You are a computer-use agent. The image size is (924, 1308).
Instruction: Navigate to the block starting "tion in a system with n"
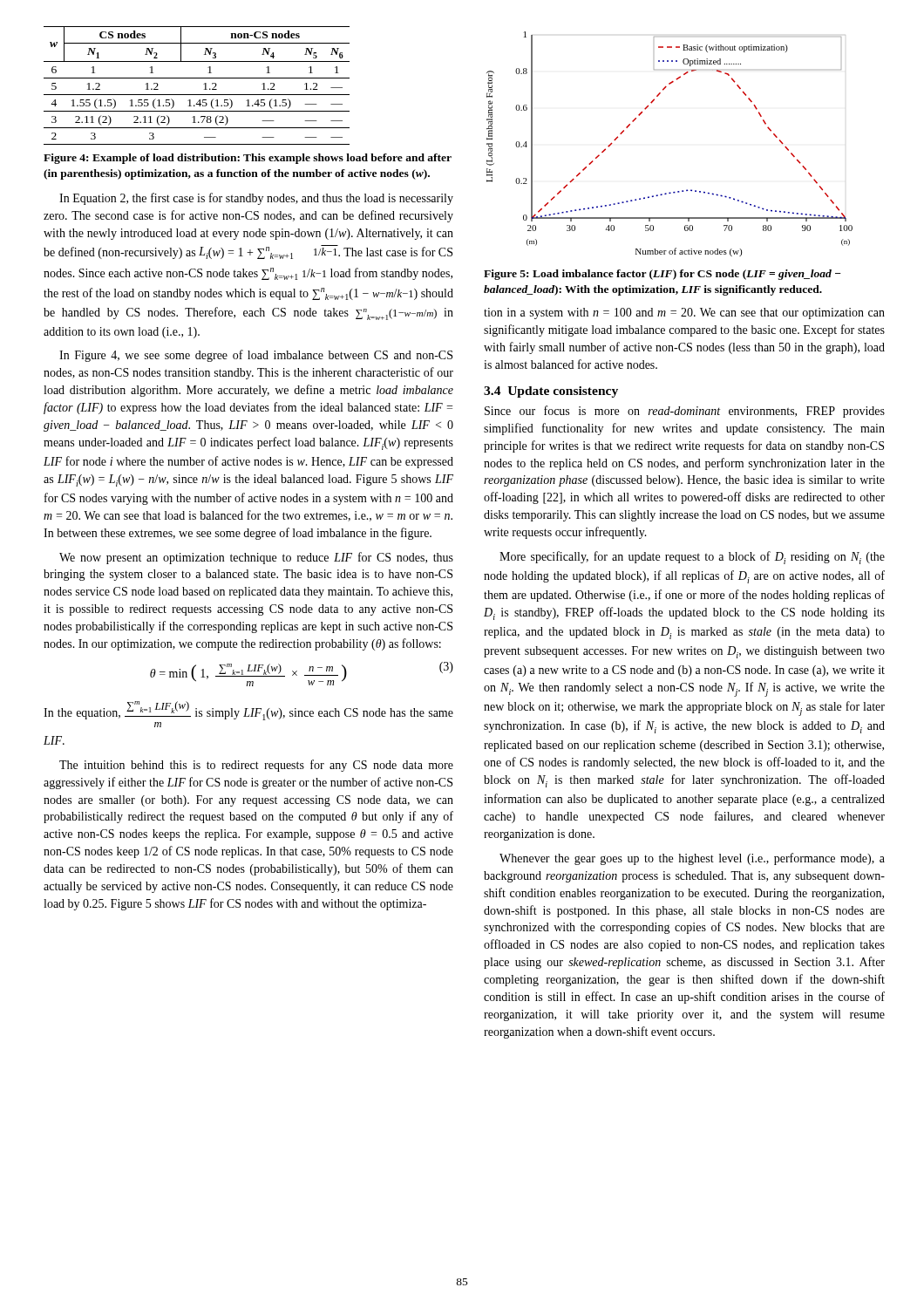coord(684,339)
